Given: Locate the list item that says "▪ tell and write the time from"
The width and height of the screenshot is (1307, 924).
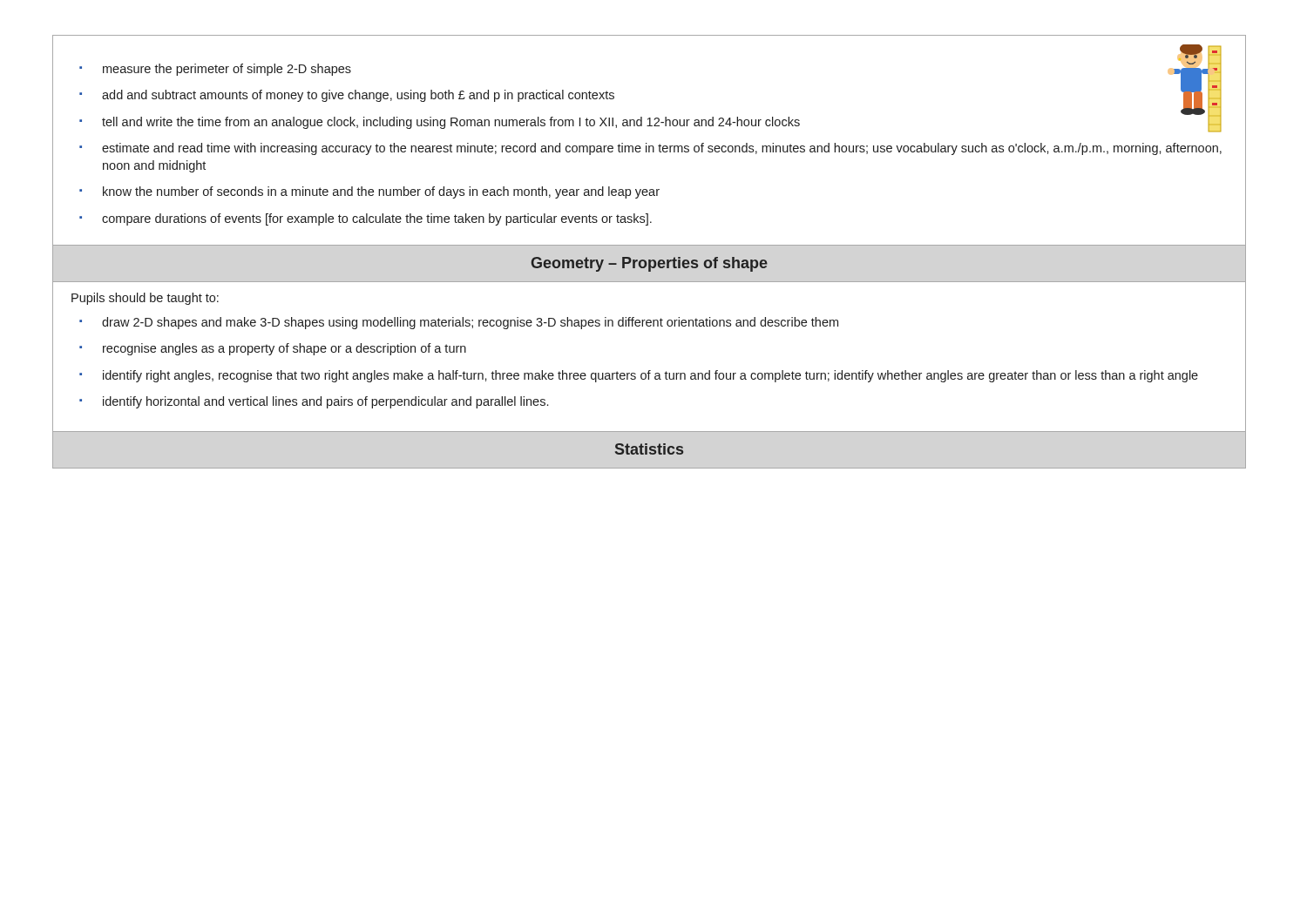Looking at the screenshot, I should (x=654, y=122).
